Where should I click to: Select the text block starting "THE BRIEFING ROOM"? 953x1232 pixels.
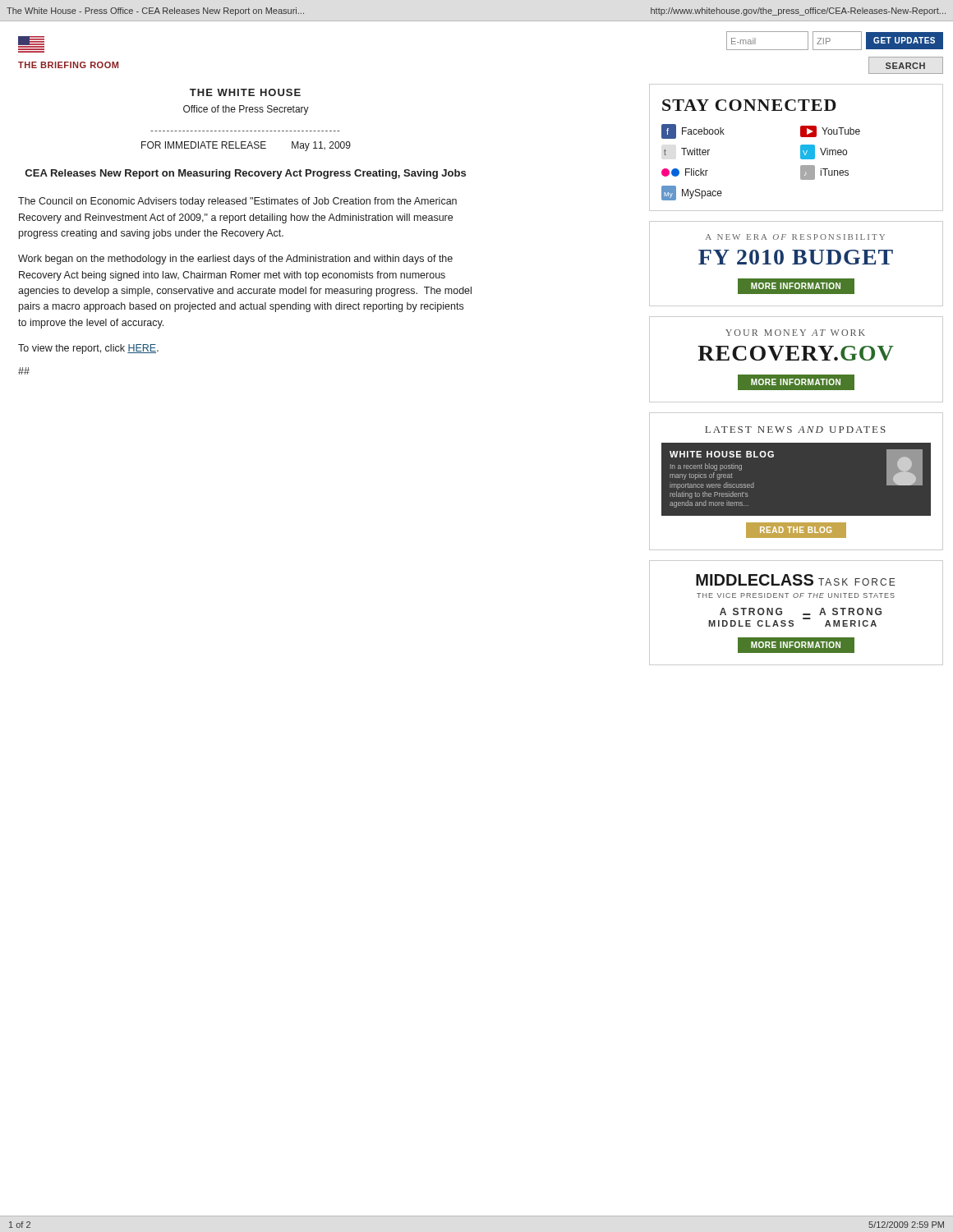(69, 65)
